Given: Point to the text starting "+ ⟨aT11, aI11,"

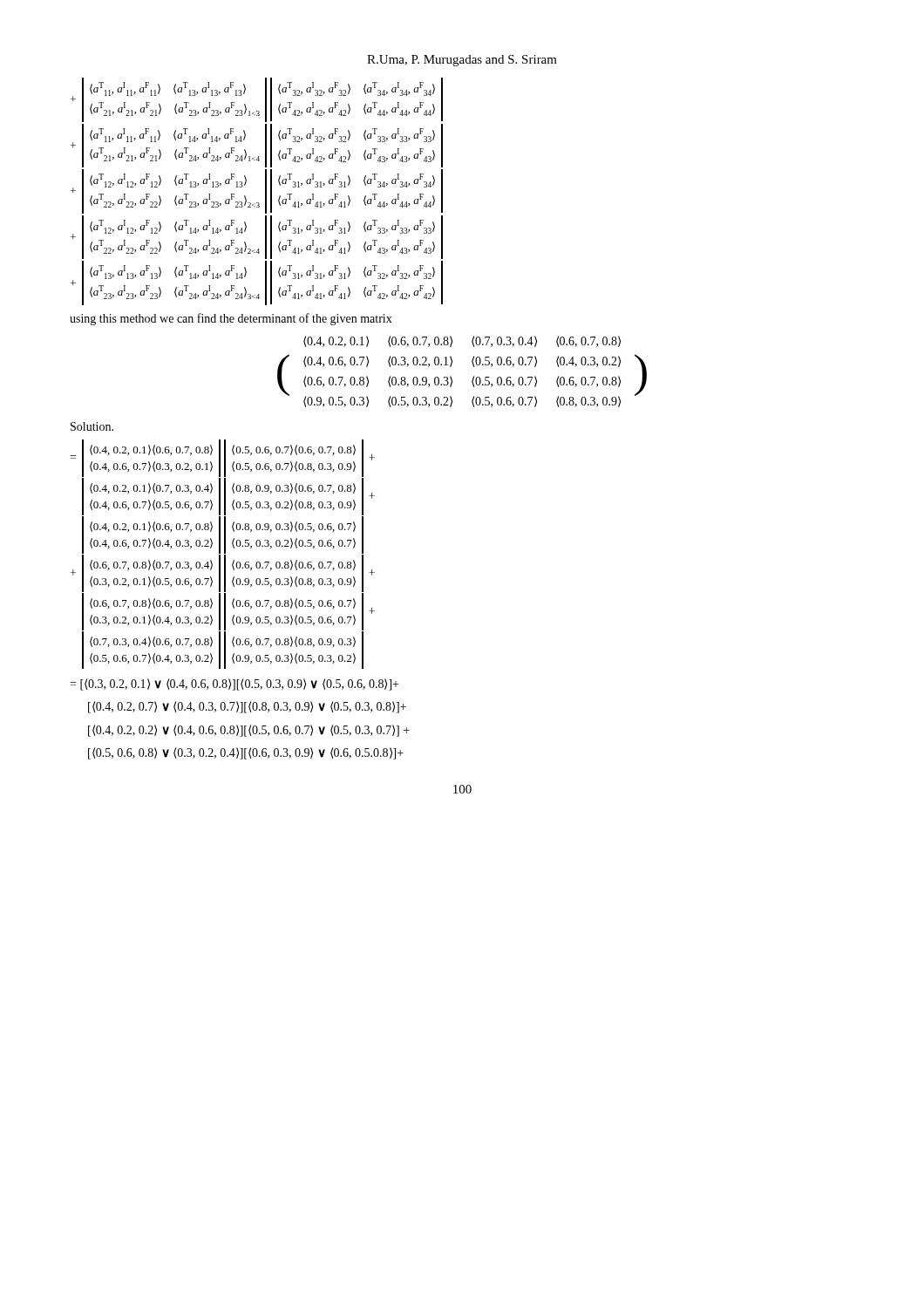Looking at the screenshot, I should coord(462,191).
